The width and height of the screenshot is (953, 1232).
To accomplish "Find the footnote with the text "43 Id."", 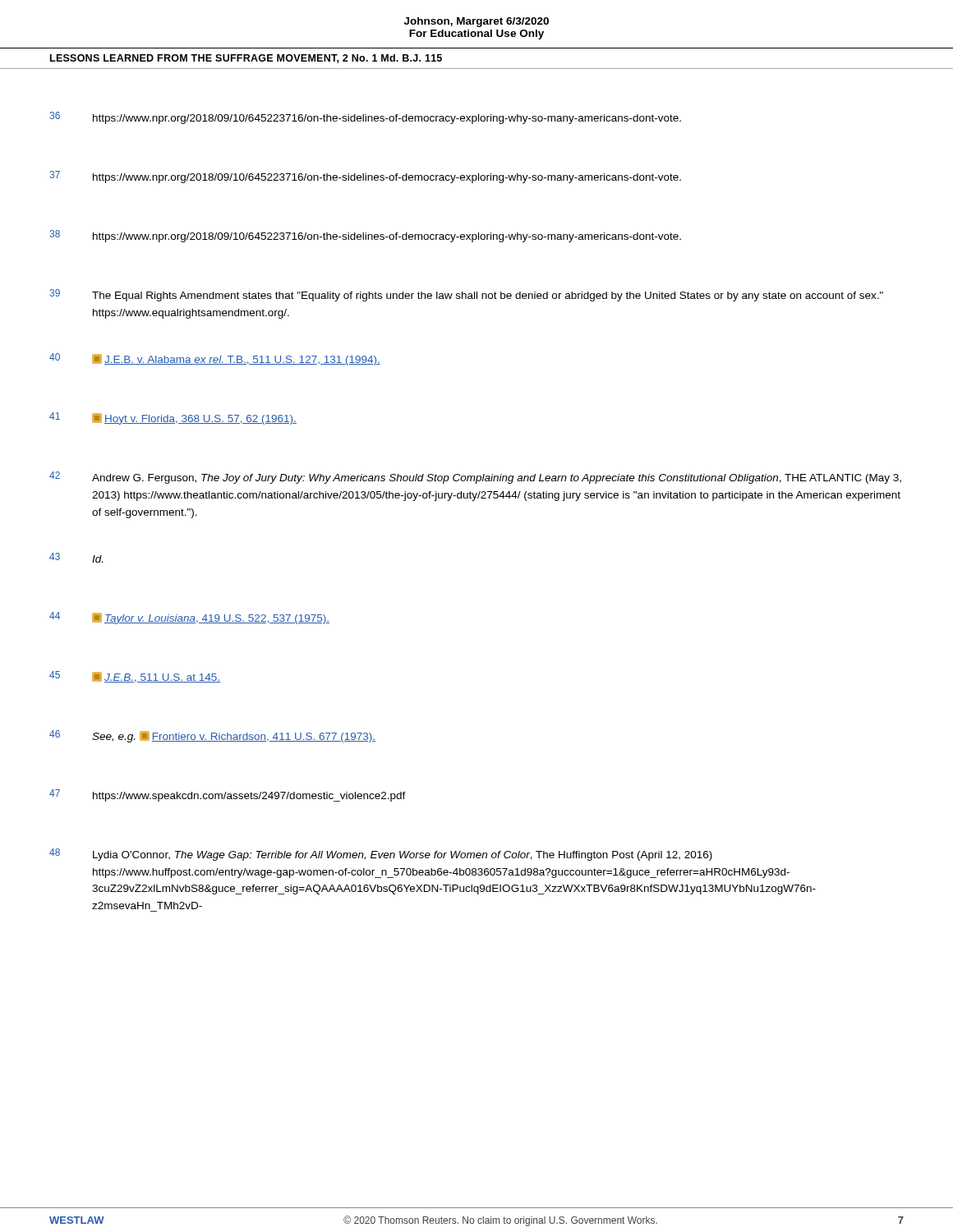I will coord(55,558).
